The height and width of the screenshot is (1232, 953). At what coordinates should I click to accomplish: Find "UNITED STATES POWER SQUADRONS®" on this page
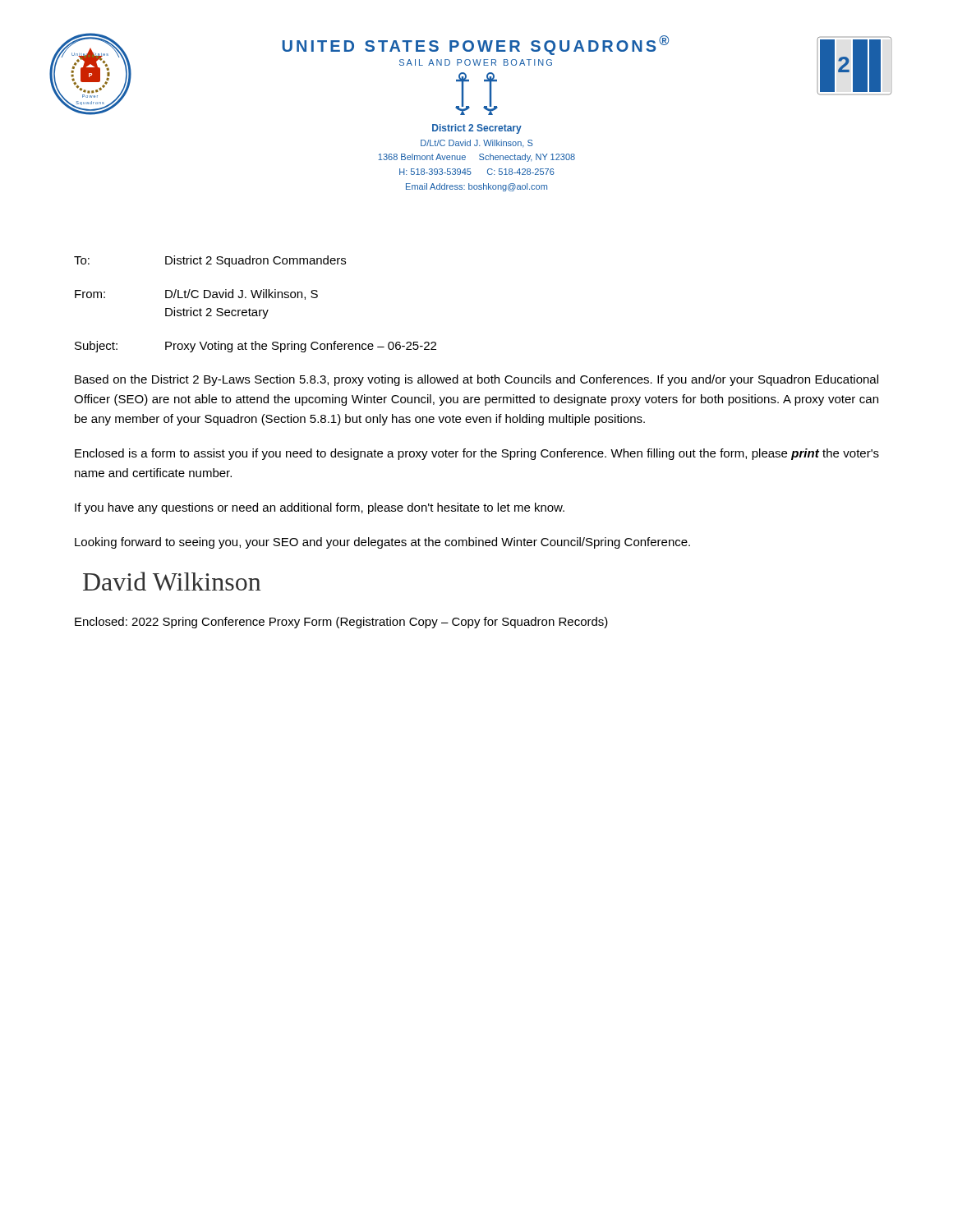(476, 44)
